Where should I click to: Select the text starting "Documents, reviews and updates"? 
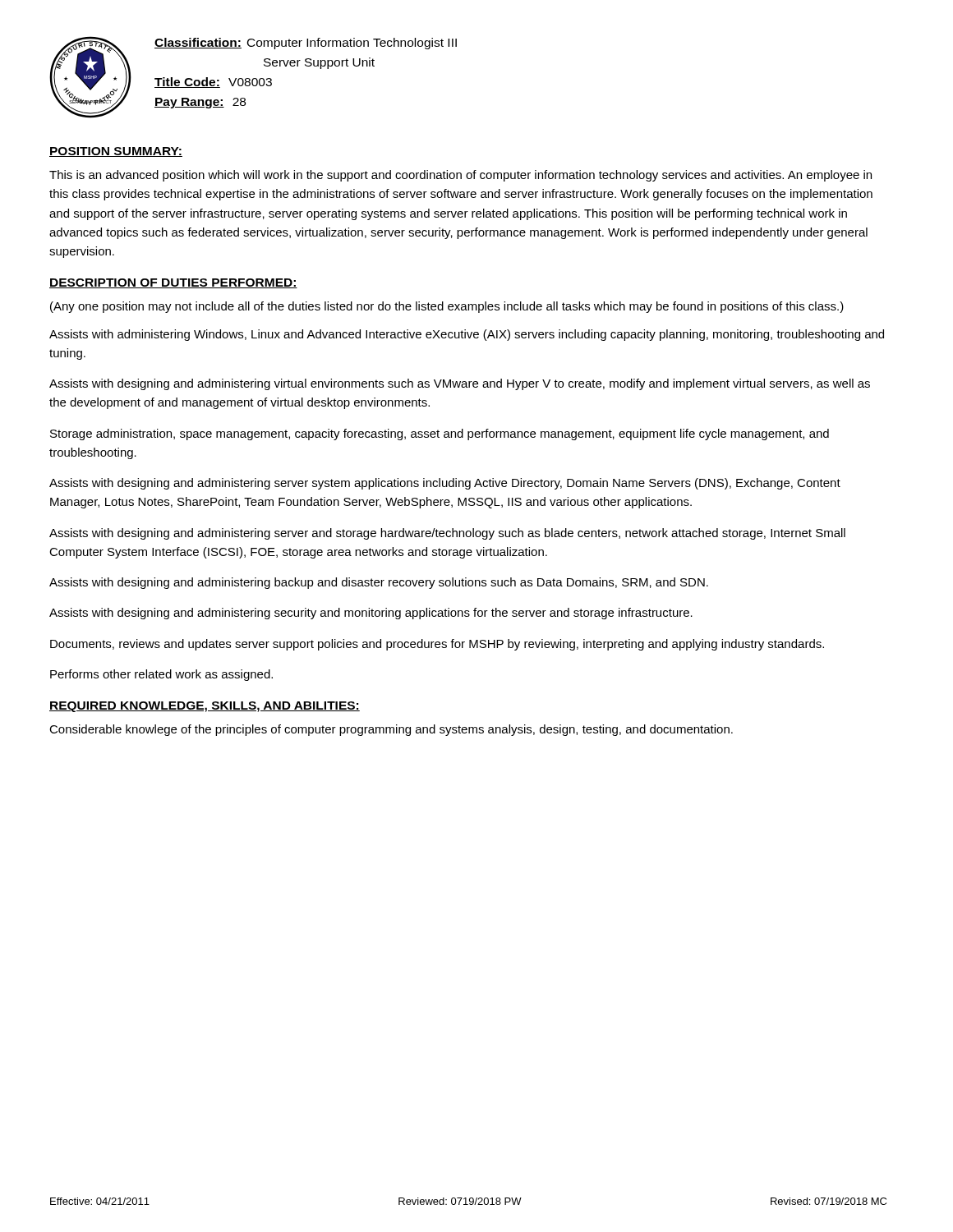pyautogui.click(x=437, y=643)
